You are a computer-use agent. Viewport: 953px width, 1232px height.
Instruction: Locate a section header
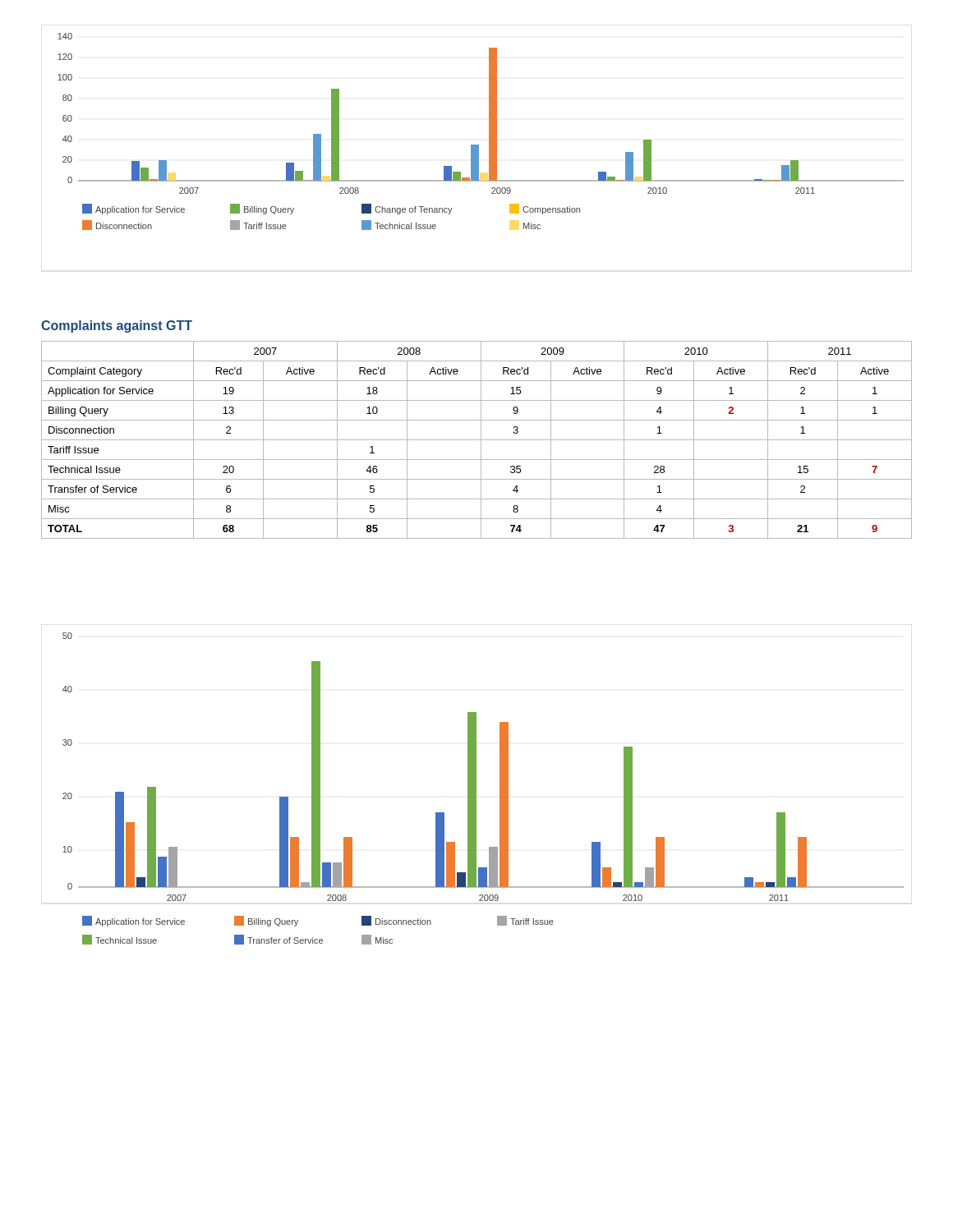[x=117, y=326]
